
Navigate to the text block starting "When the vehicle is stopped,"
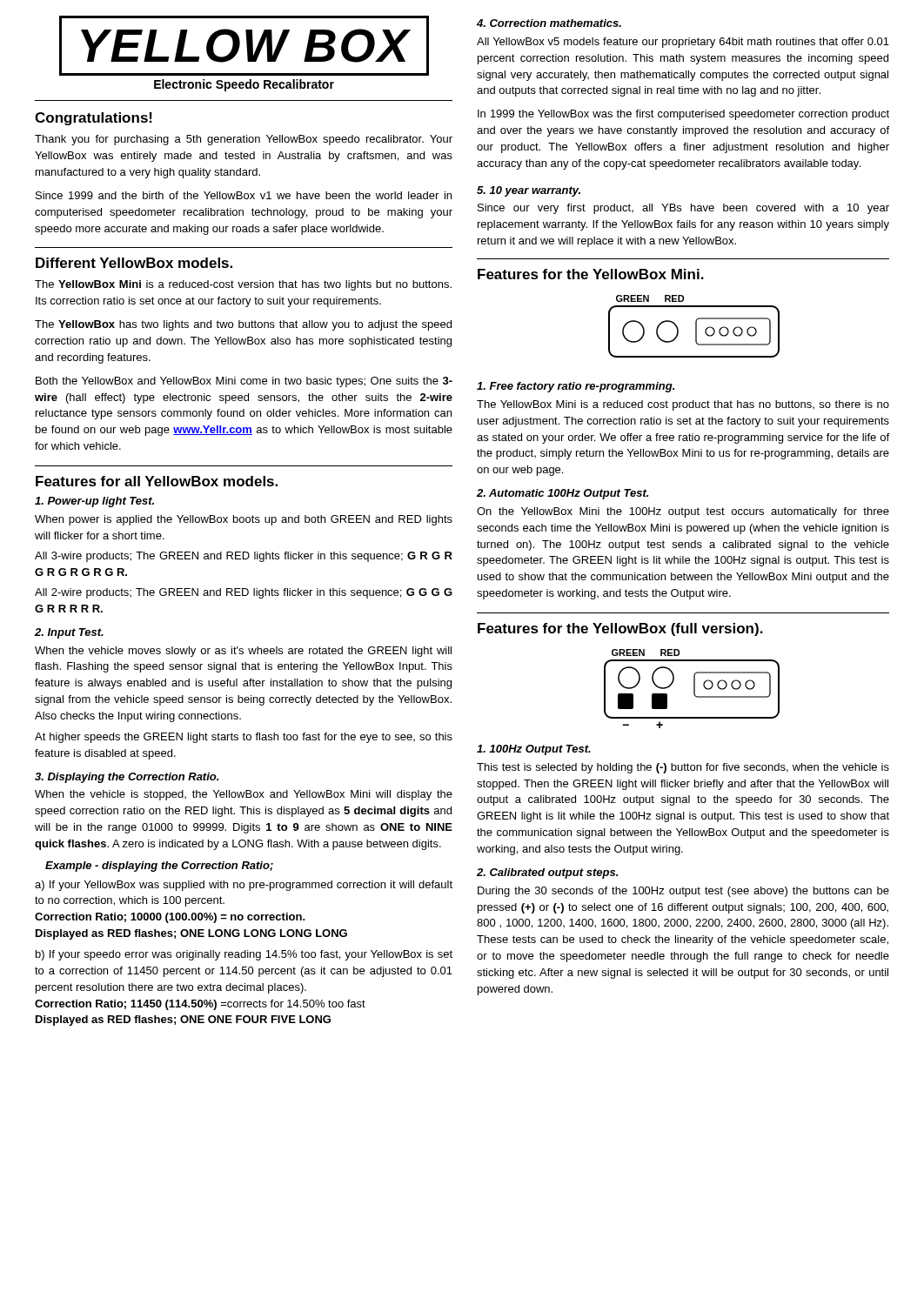[244, 819]
